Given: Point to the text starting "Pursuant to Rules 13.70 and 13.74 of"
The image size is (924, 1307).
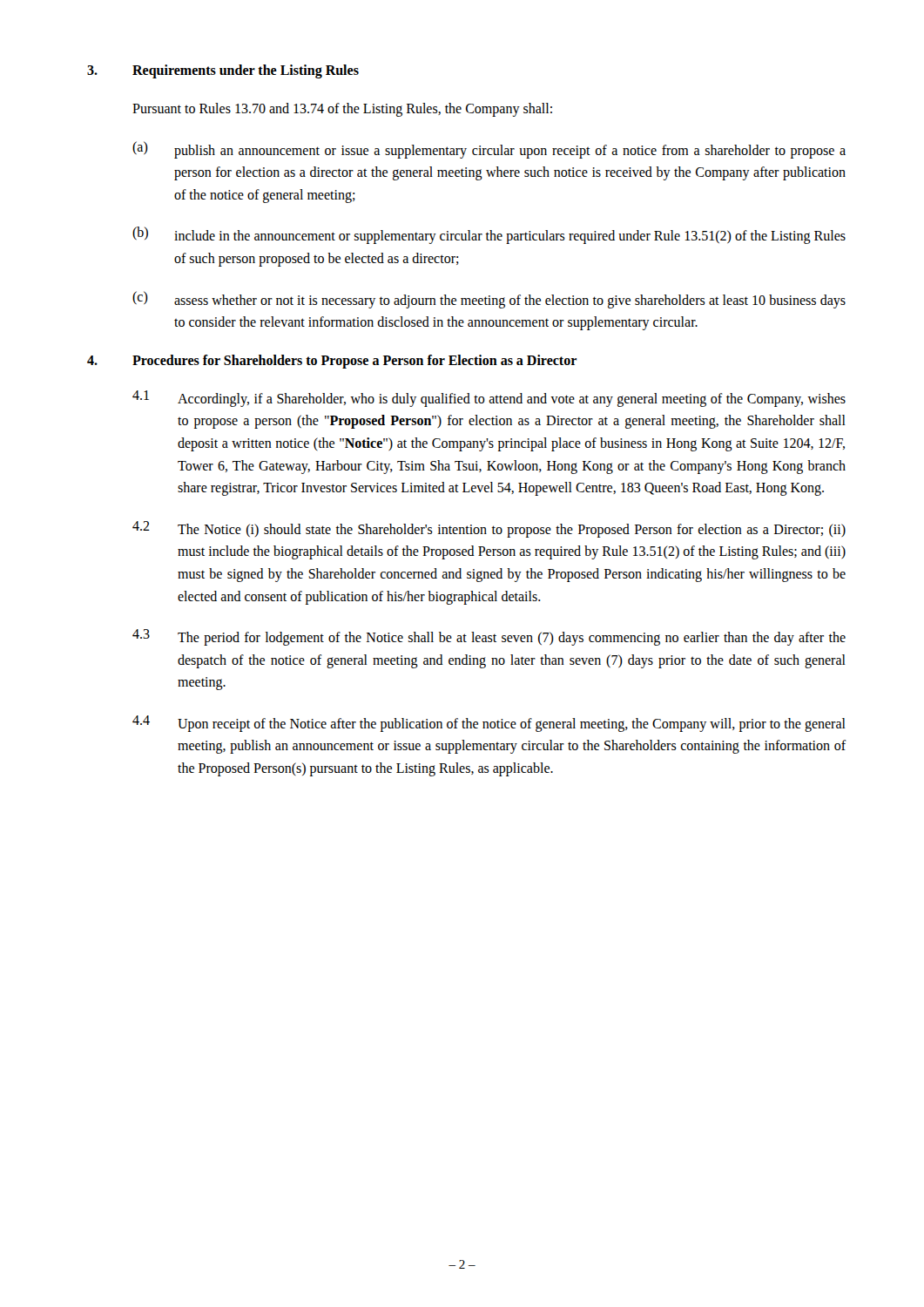Looking at the screenshot, I should (x=343, y=108).
